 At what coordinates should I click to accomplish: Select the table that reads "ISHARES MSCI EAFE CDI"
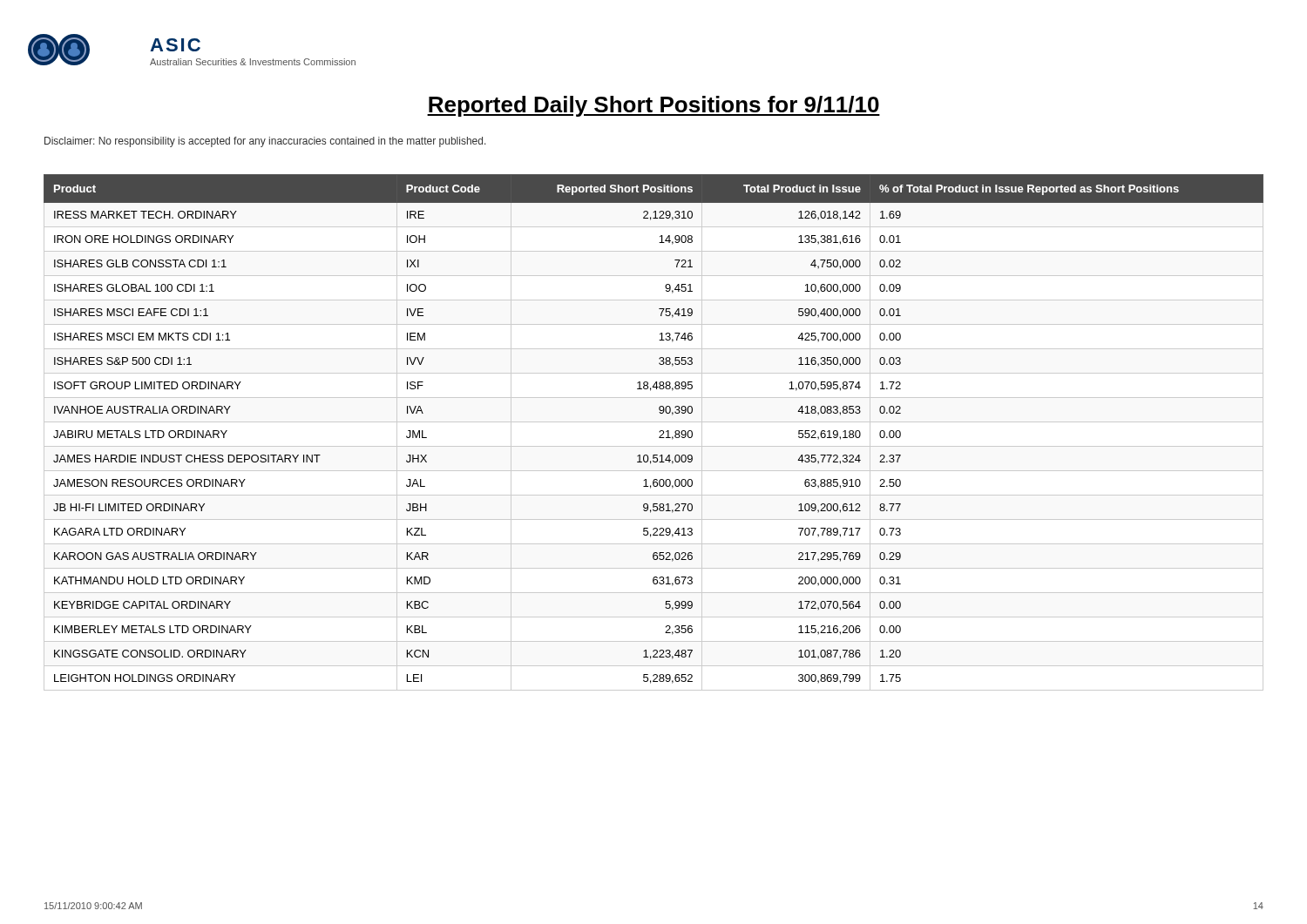(x=654, y=432)
